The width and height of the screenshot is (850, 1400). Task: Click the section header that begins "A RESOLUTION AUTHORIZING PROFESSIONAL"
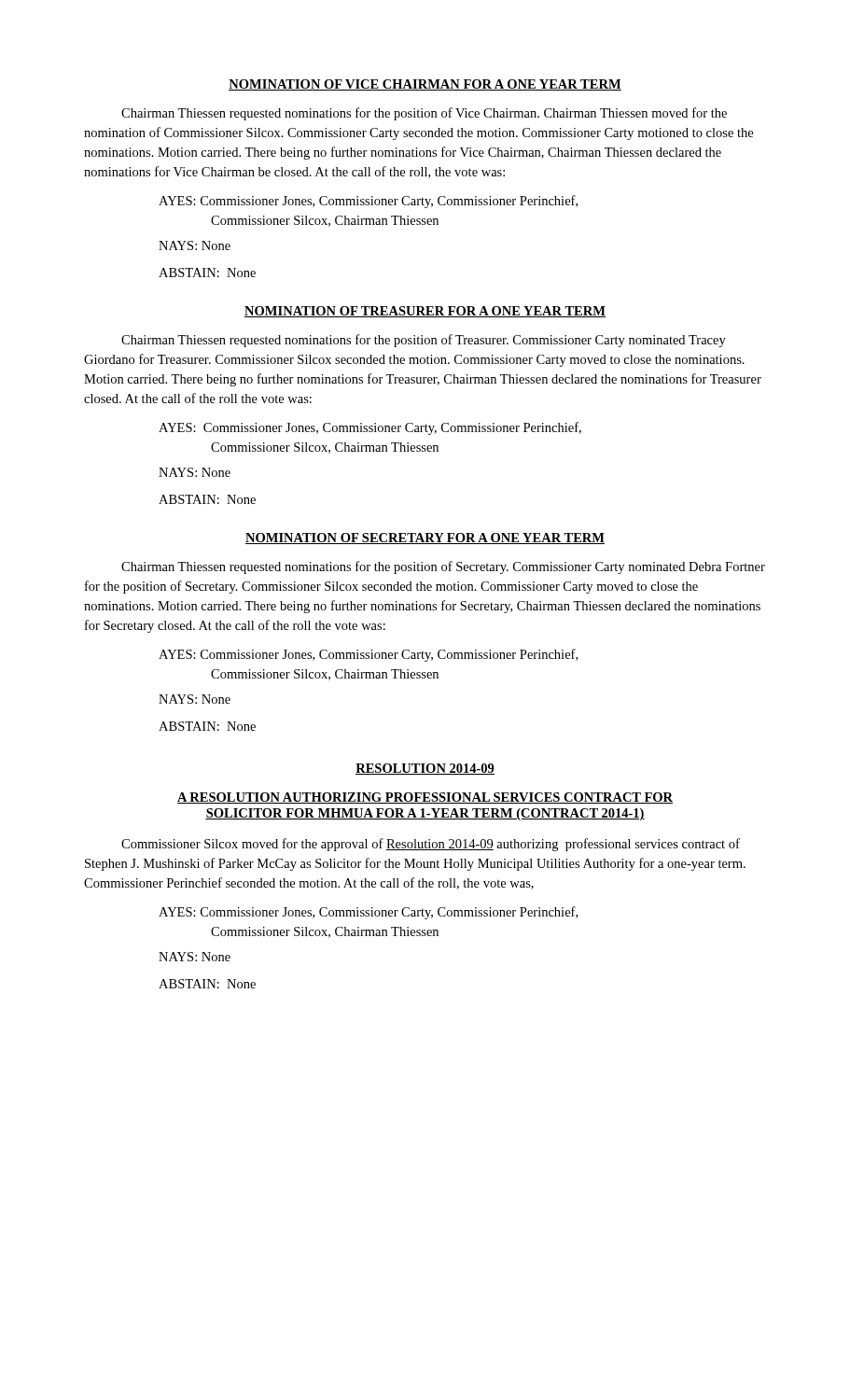coord(425,805)
